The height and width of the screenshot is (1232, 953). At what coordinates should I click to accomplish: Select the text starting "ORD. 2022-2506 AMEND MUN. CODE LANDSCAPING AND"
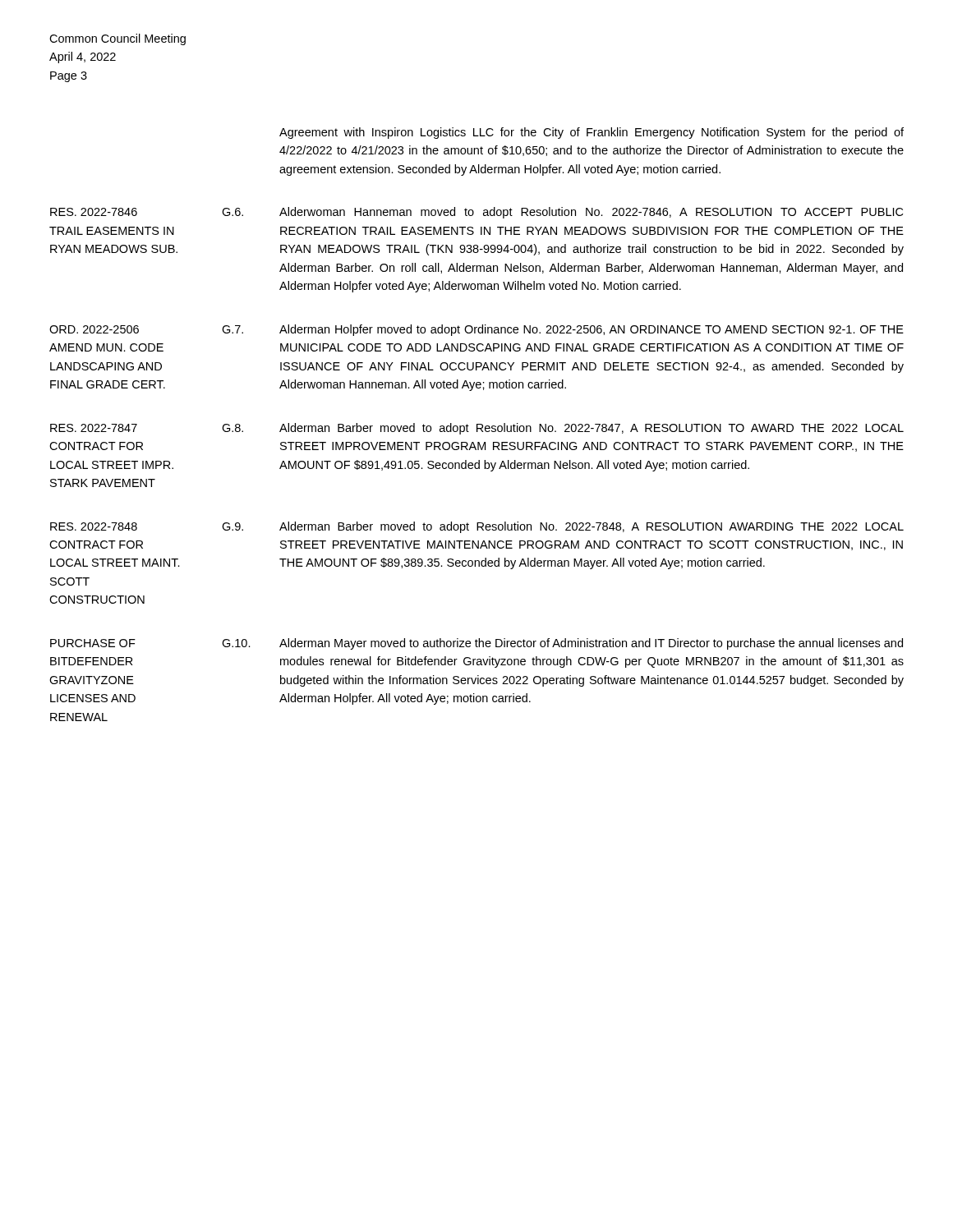[476, 357]
